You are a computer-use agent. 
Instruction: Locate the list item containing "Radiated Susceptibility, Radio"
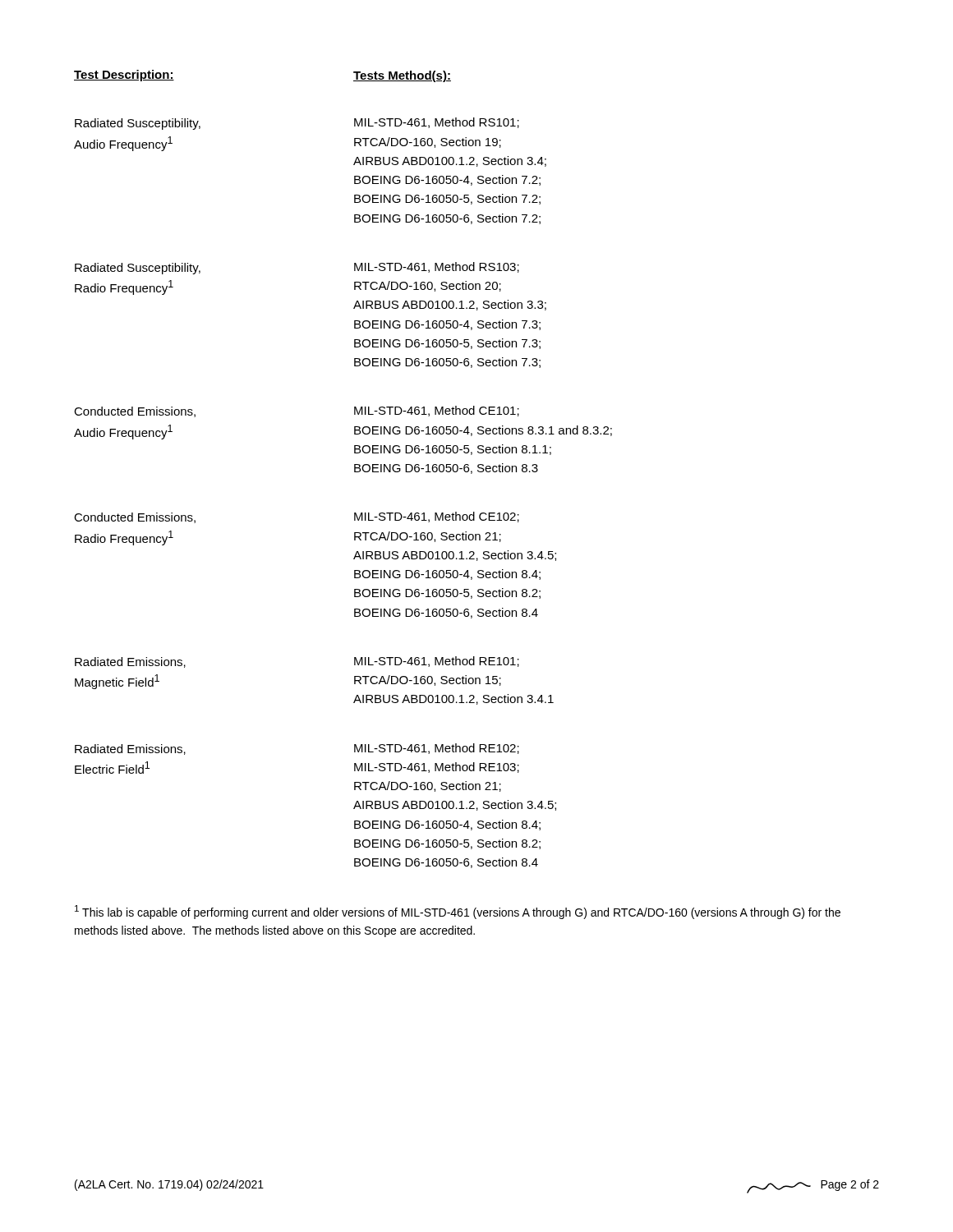138,278
